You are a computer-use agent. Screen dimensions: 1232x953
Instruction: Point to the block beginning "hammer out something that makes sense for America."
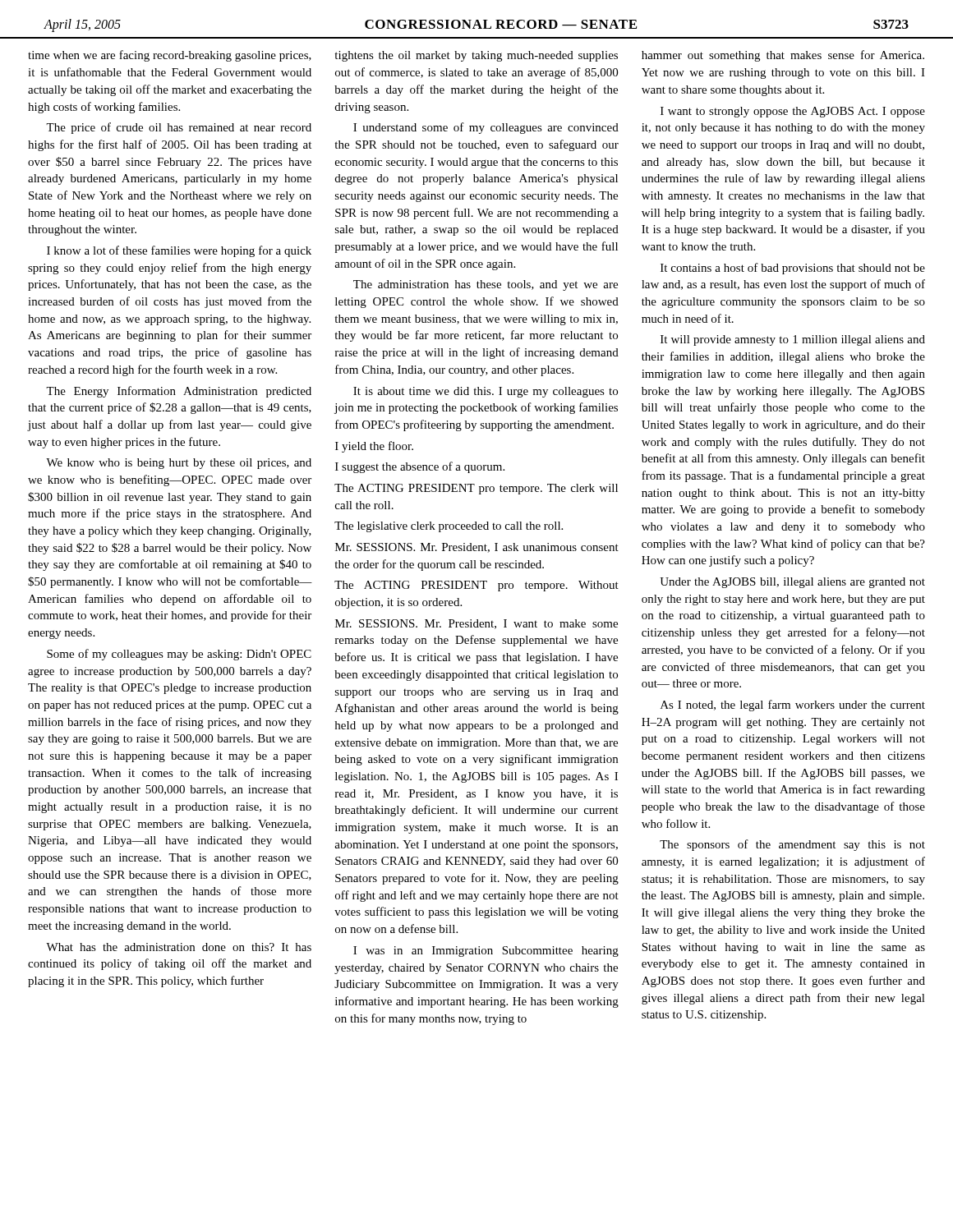[x=783, y=535]
